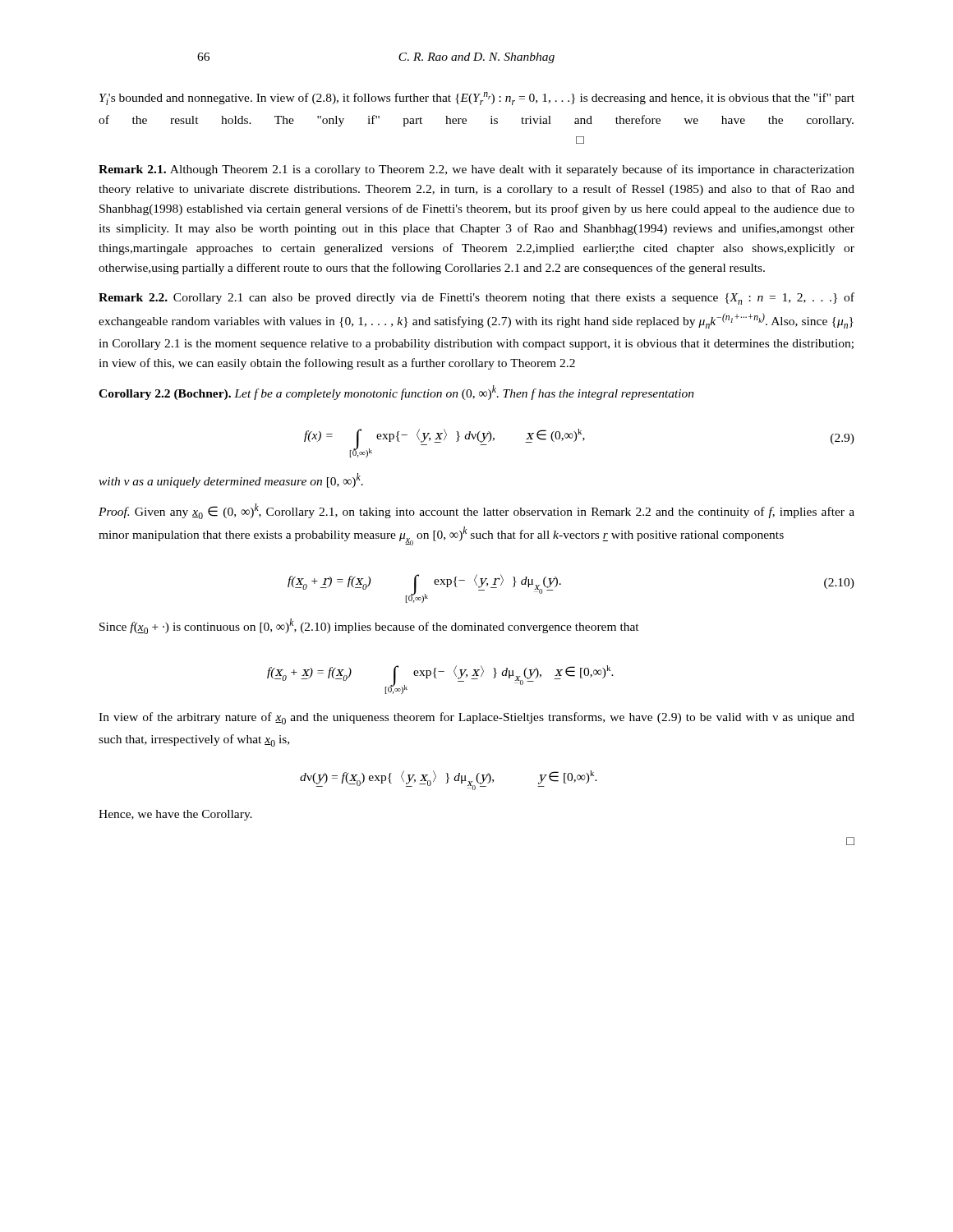Locate the text starting "Yi's bounded and nonnegative. In view of (2.8),"
This screenshot has height=1232, width=953.
476,118
